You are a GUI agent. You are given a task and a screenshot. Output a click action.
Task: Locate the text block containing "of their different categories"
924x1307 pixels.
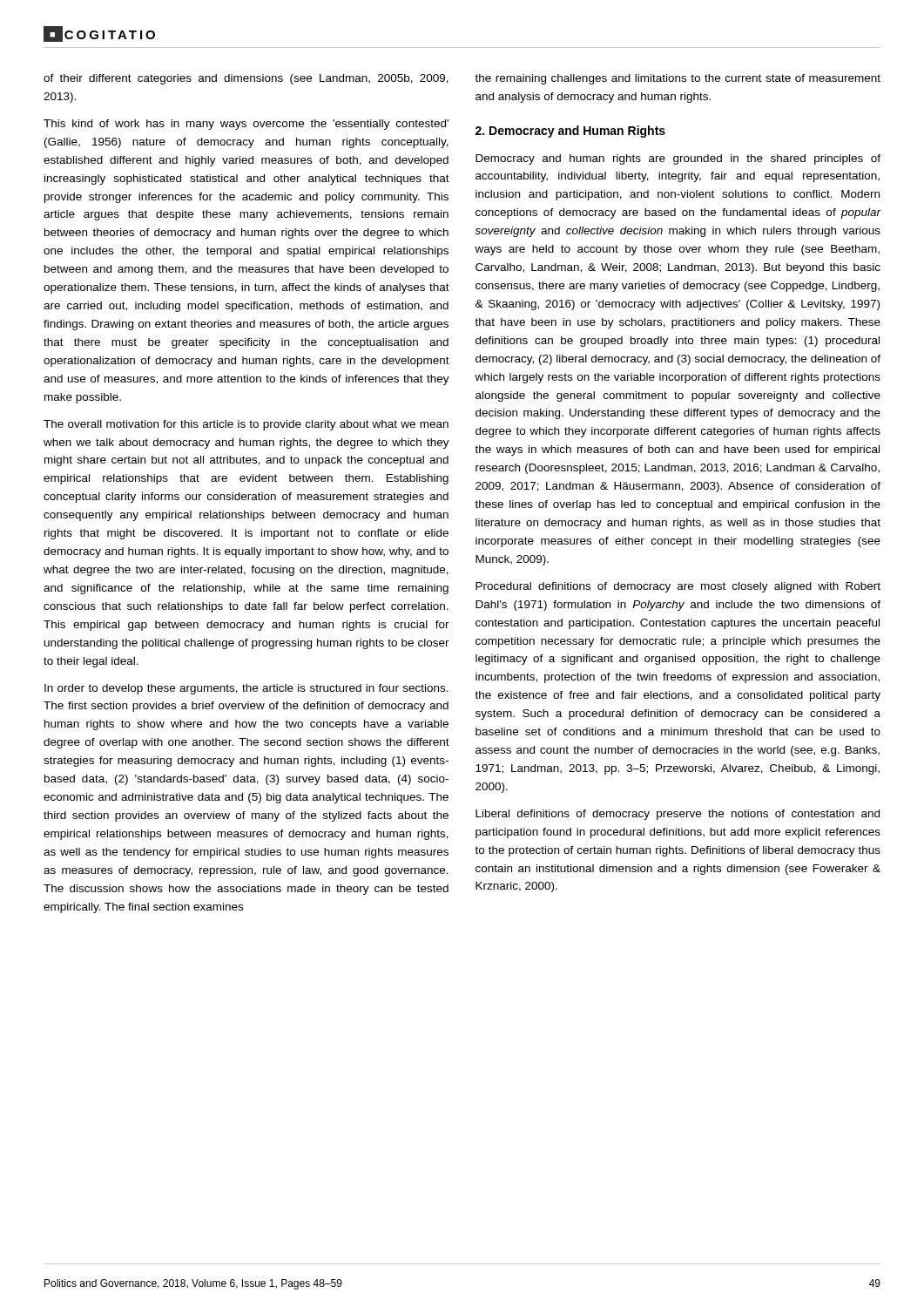click(246, 493)
